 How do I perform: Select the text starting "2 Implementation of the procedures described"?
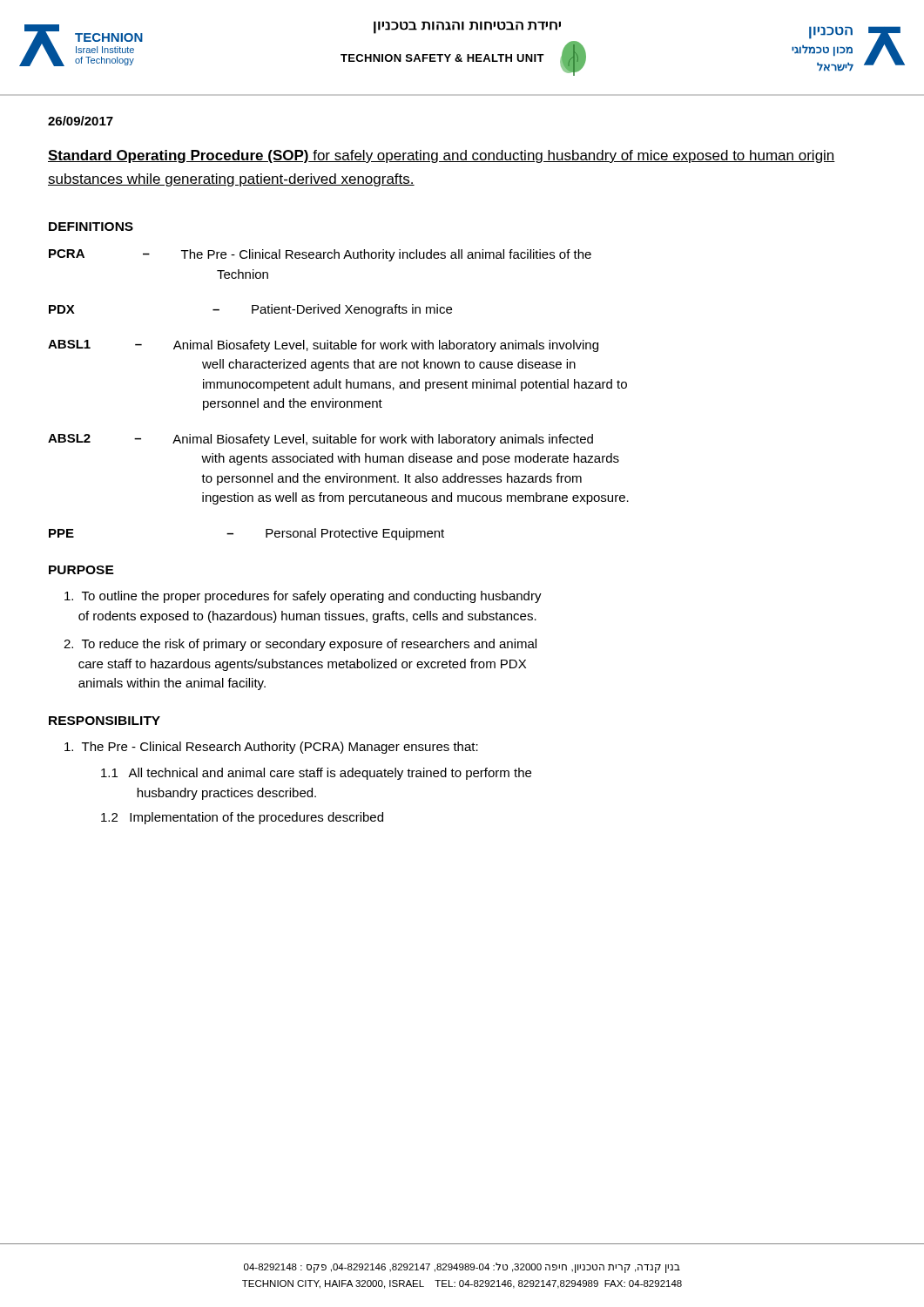(242, 817)
